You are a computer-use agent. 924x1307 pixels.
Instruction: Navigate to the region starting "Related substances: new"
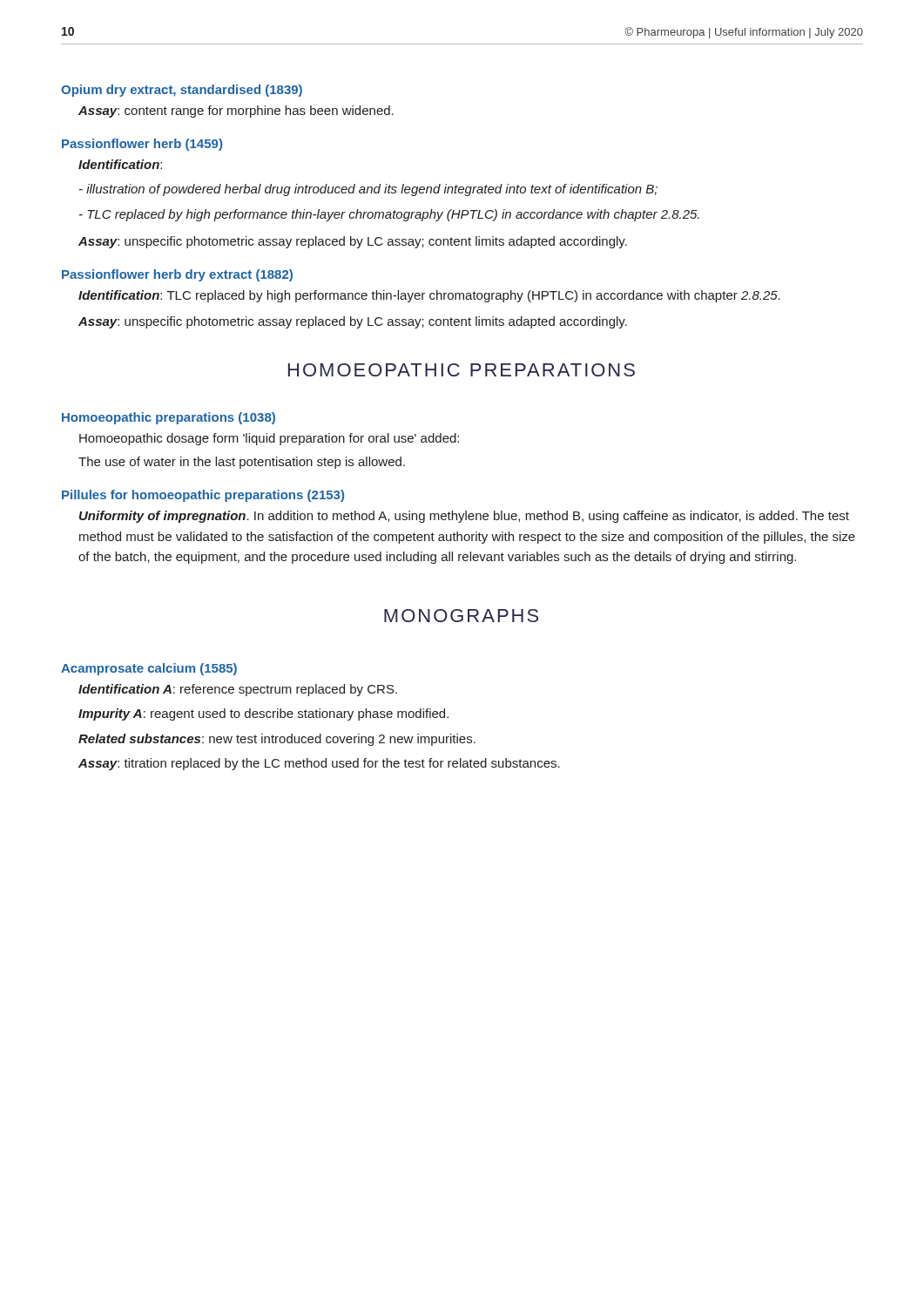click(277, 738)
